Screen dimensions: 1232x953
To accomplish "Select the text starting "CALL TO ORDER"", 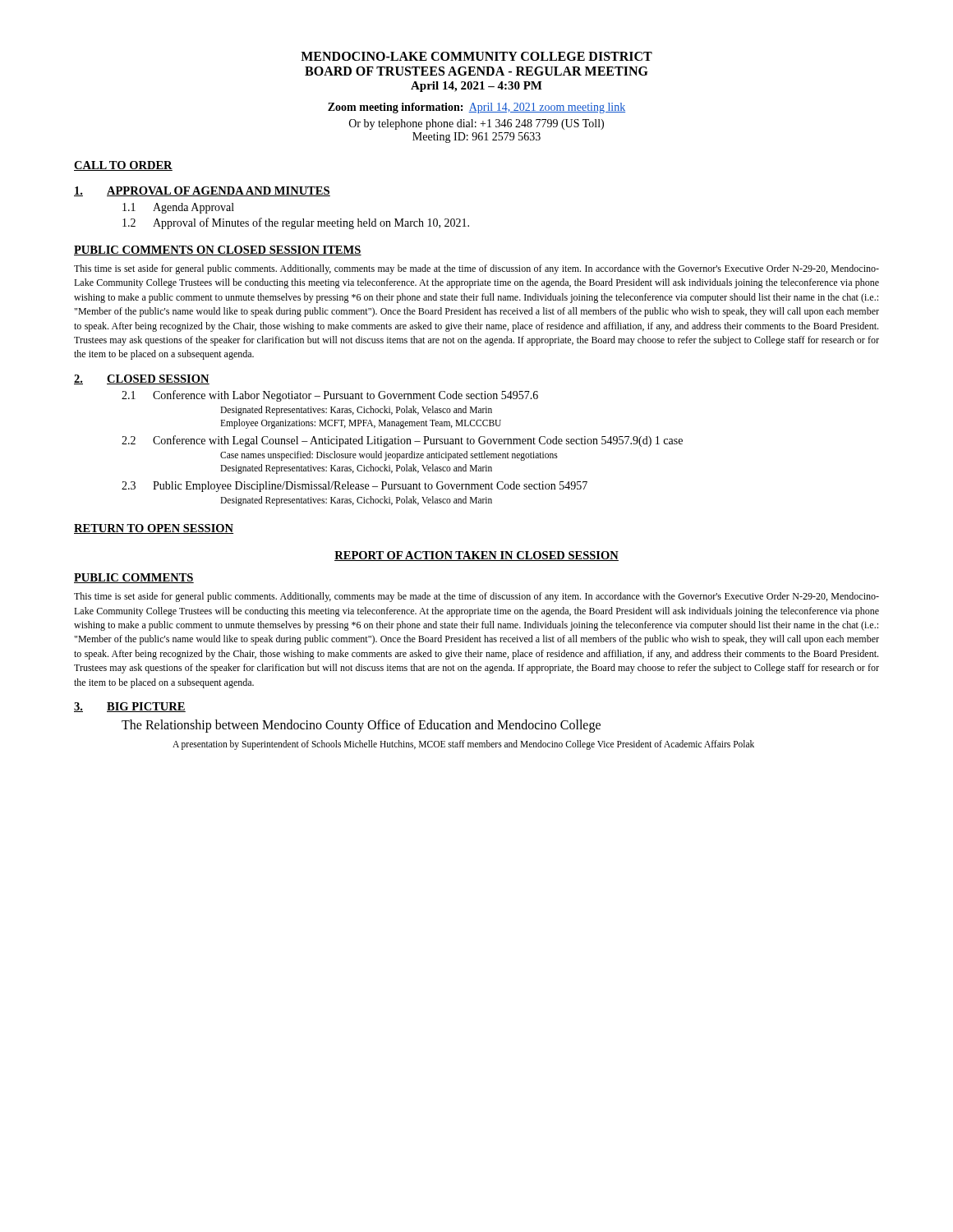I will 123,165.
